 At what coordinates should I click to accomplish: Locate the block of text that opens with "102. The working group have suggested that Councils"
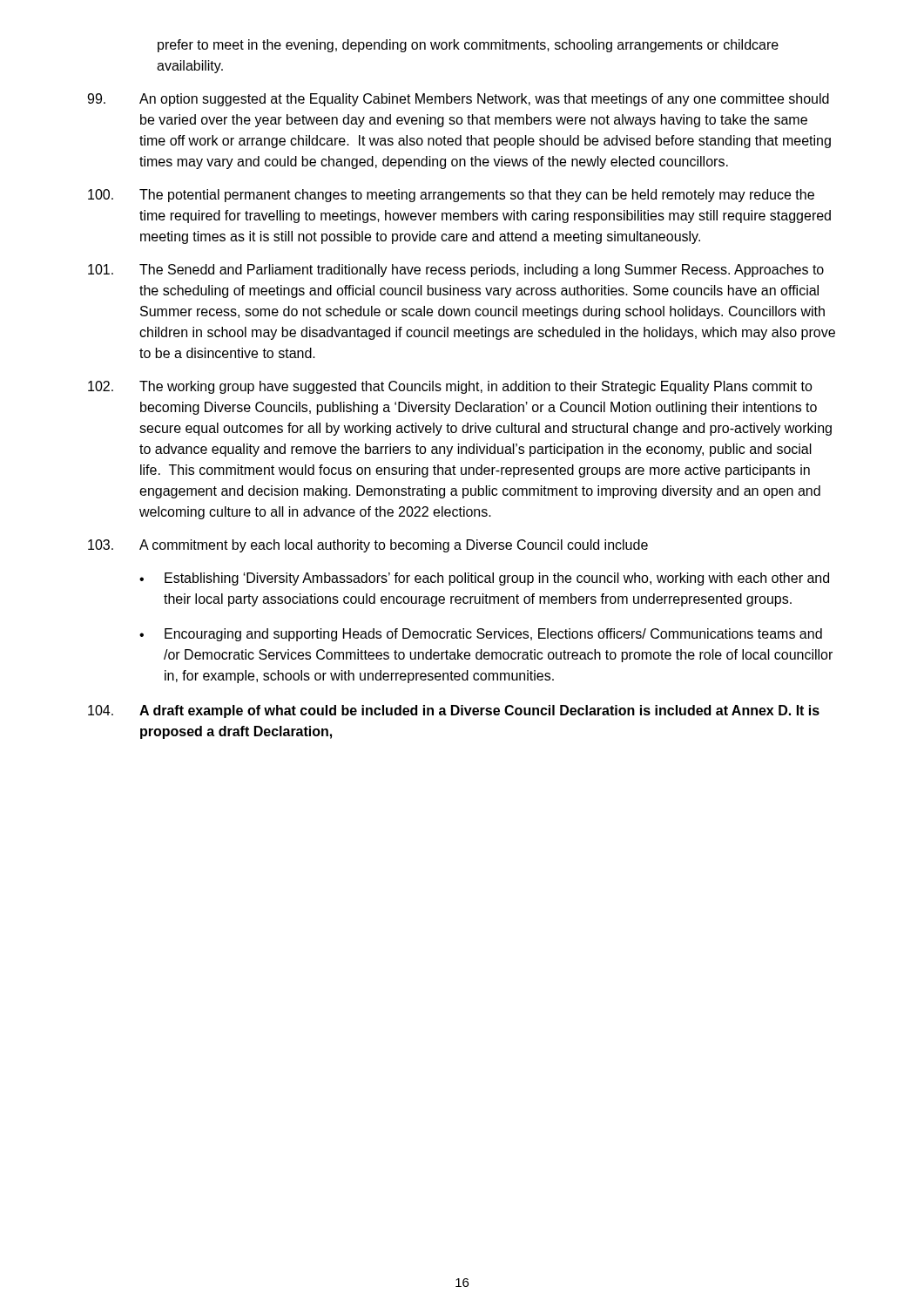click(462, 450)
